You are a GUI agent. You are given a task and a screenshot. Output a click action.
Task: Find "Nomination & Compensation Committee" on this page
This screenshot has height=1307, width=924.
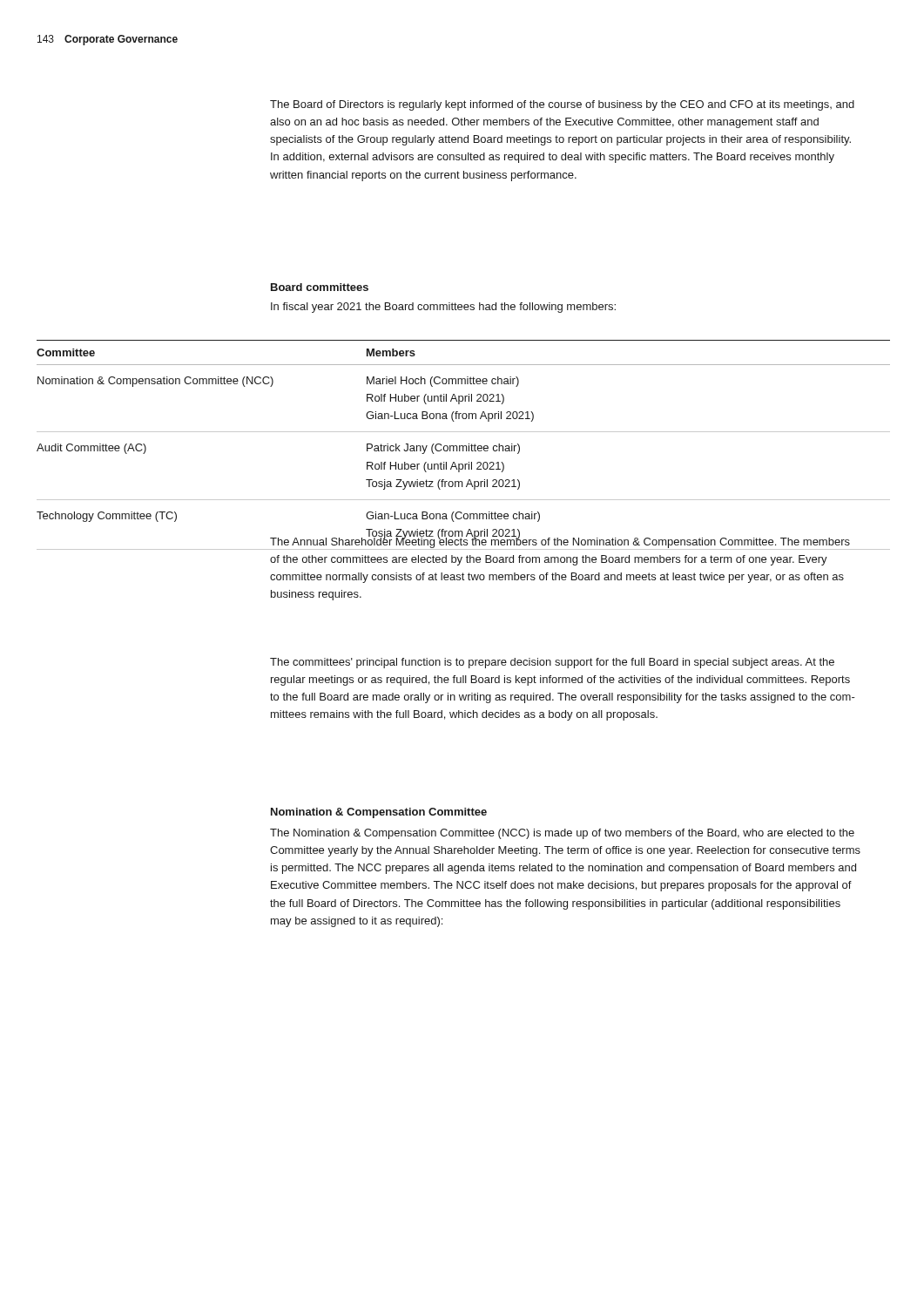(378, 812)
